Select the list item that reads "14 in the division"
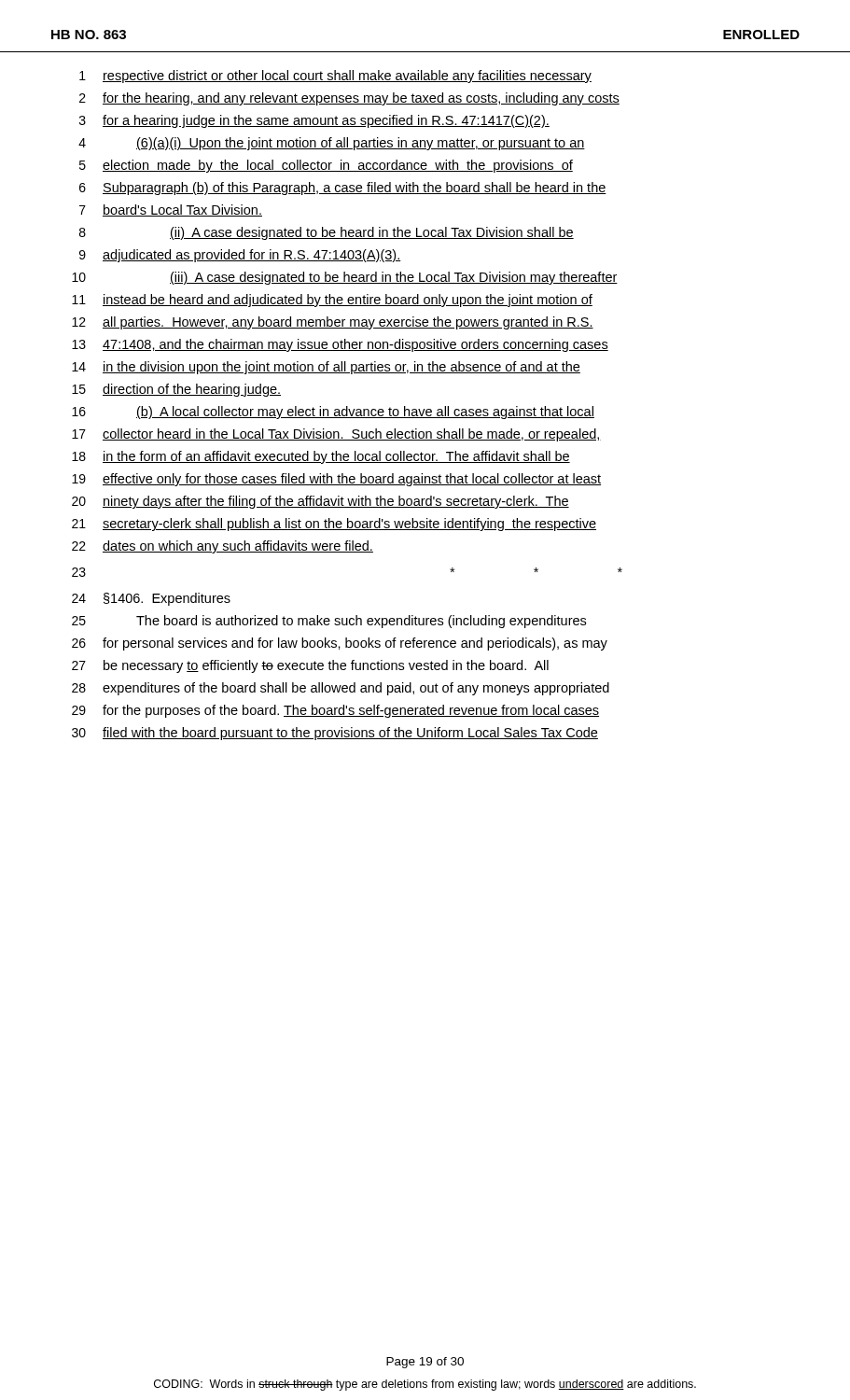This screenshot has width=850, height=1400. point(425,367)
